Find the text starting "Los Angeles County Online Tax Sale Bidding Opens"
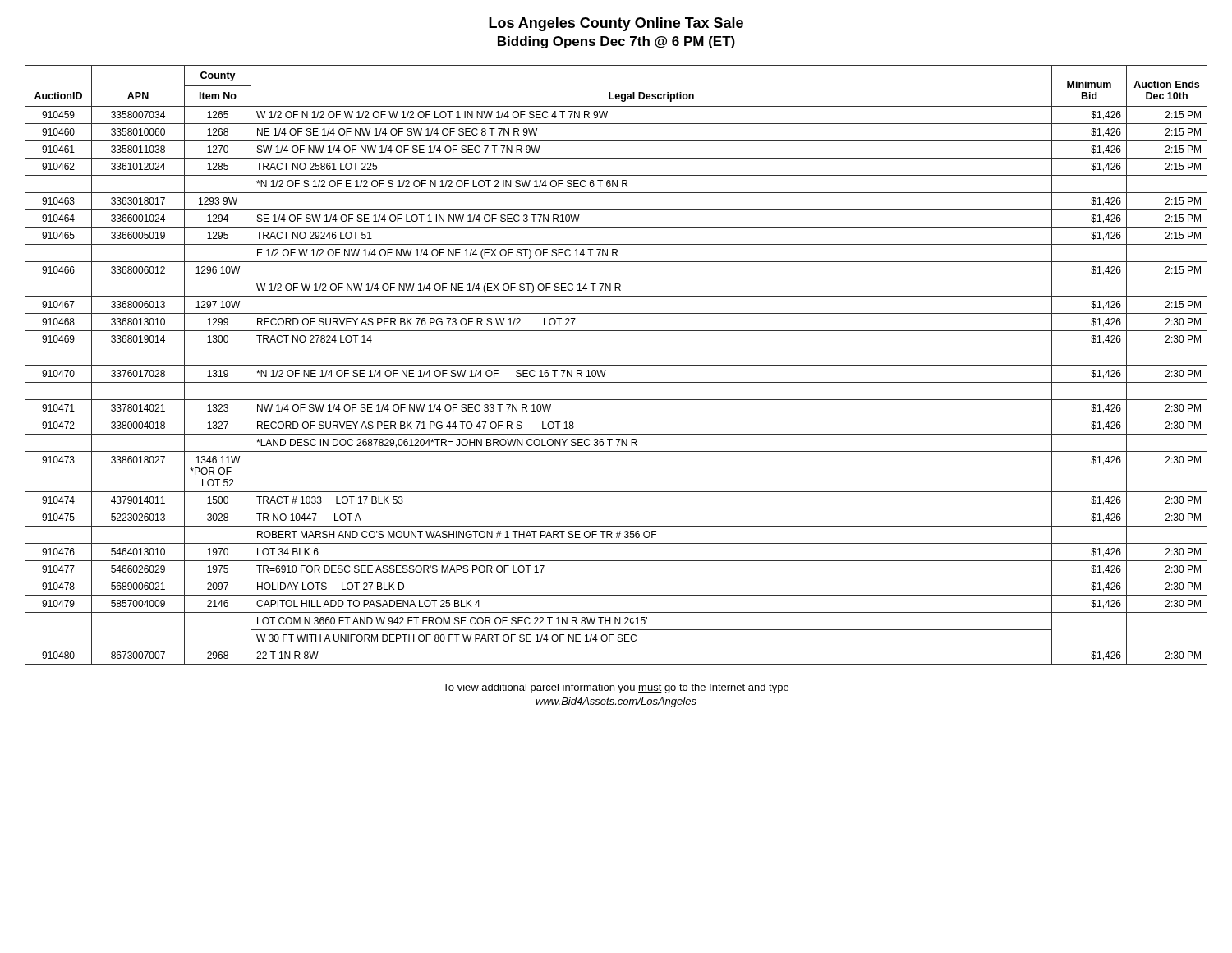The height and width of the screenshot is (953, 1232). (616, 32)
